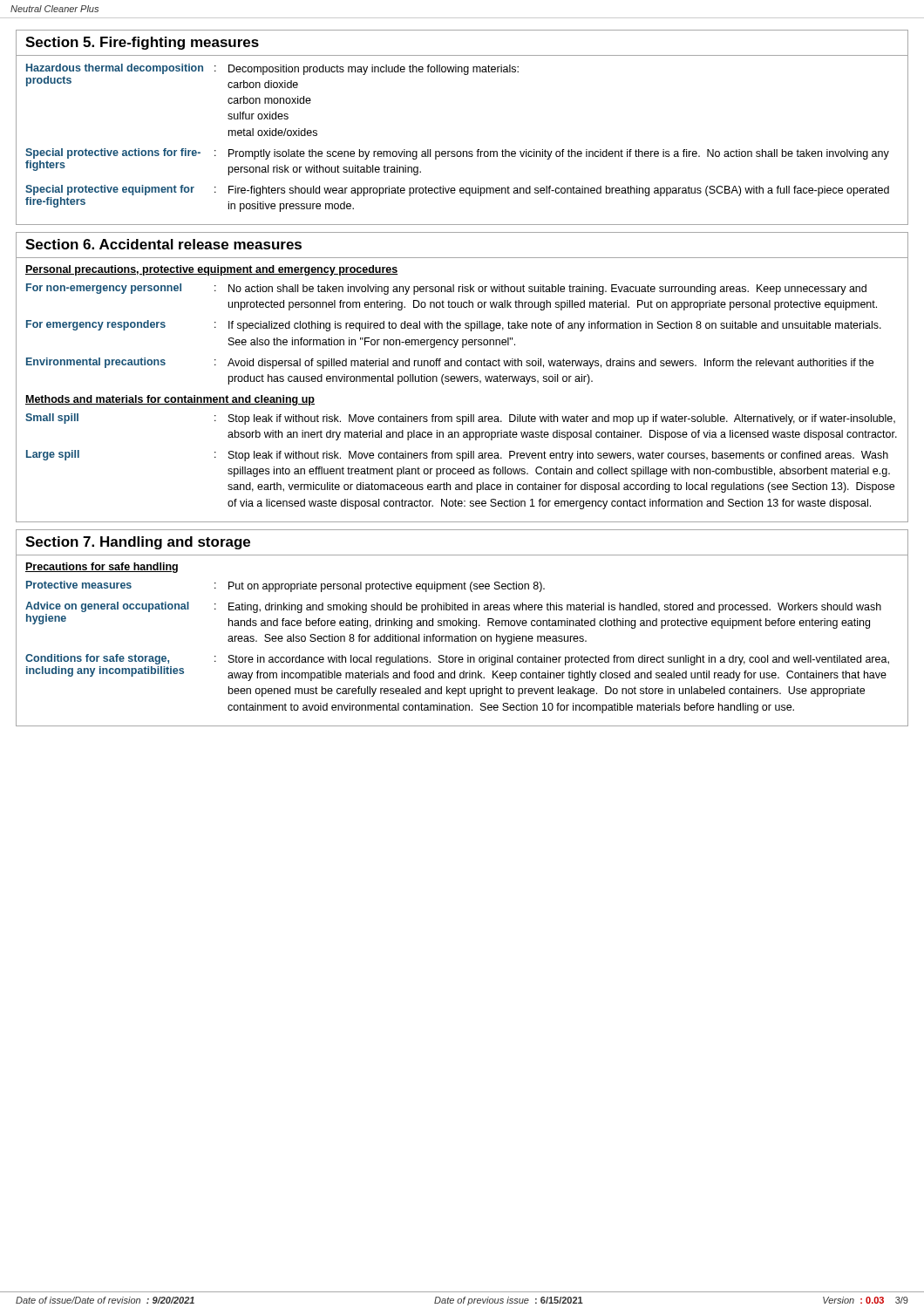Point to the passage starting "Section 7. Handling and"
The width and height of the screenshot is (924, 1308).
tap(462, 628)
